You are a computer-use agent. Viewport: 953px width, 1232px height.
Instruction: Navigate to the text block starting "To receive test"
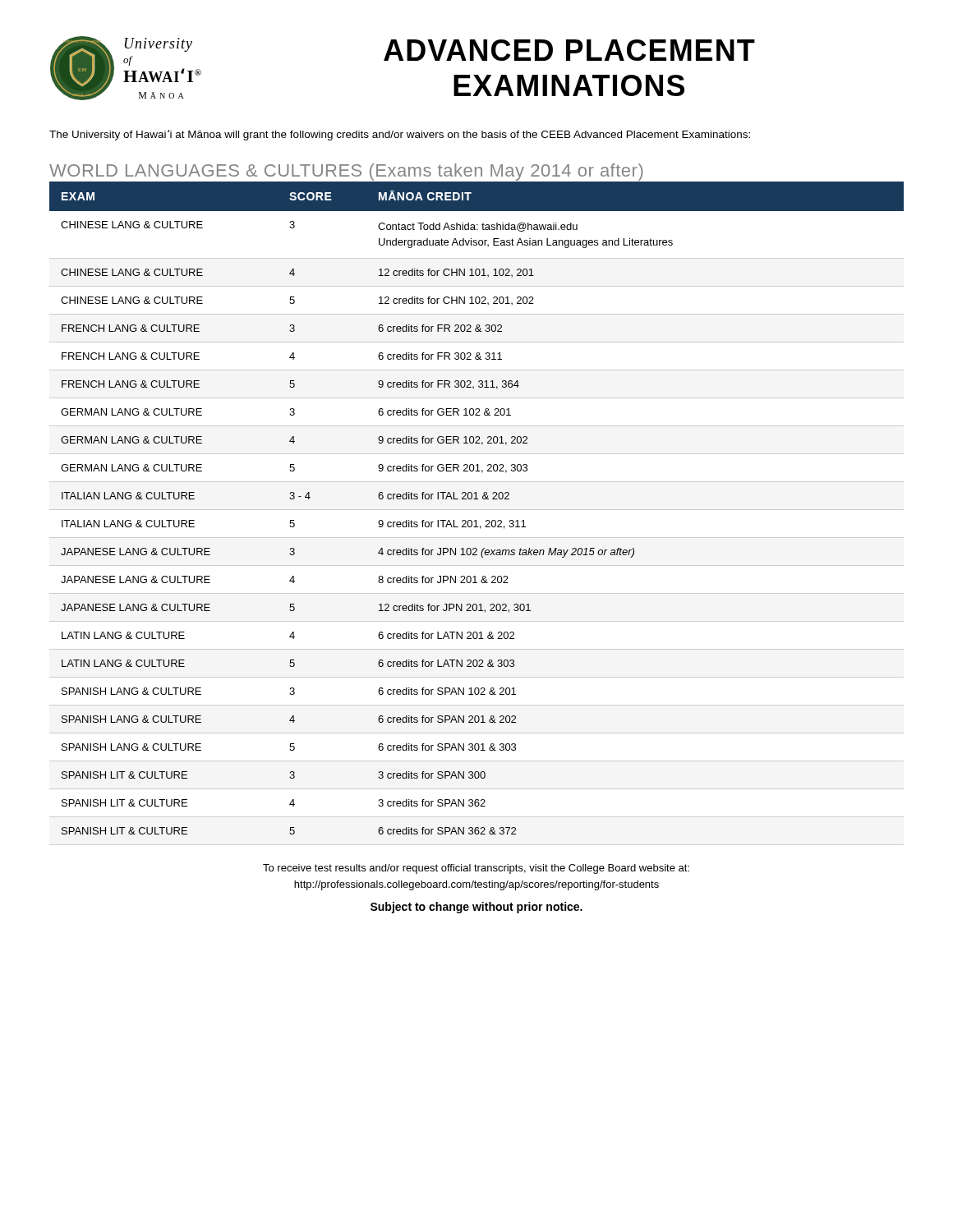[x=476, y=876]
